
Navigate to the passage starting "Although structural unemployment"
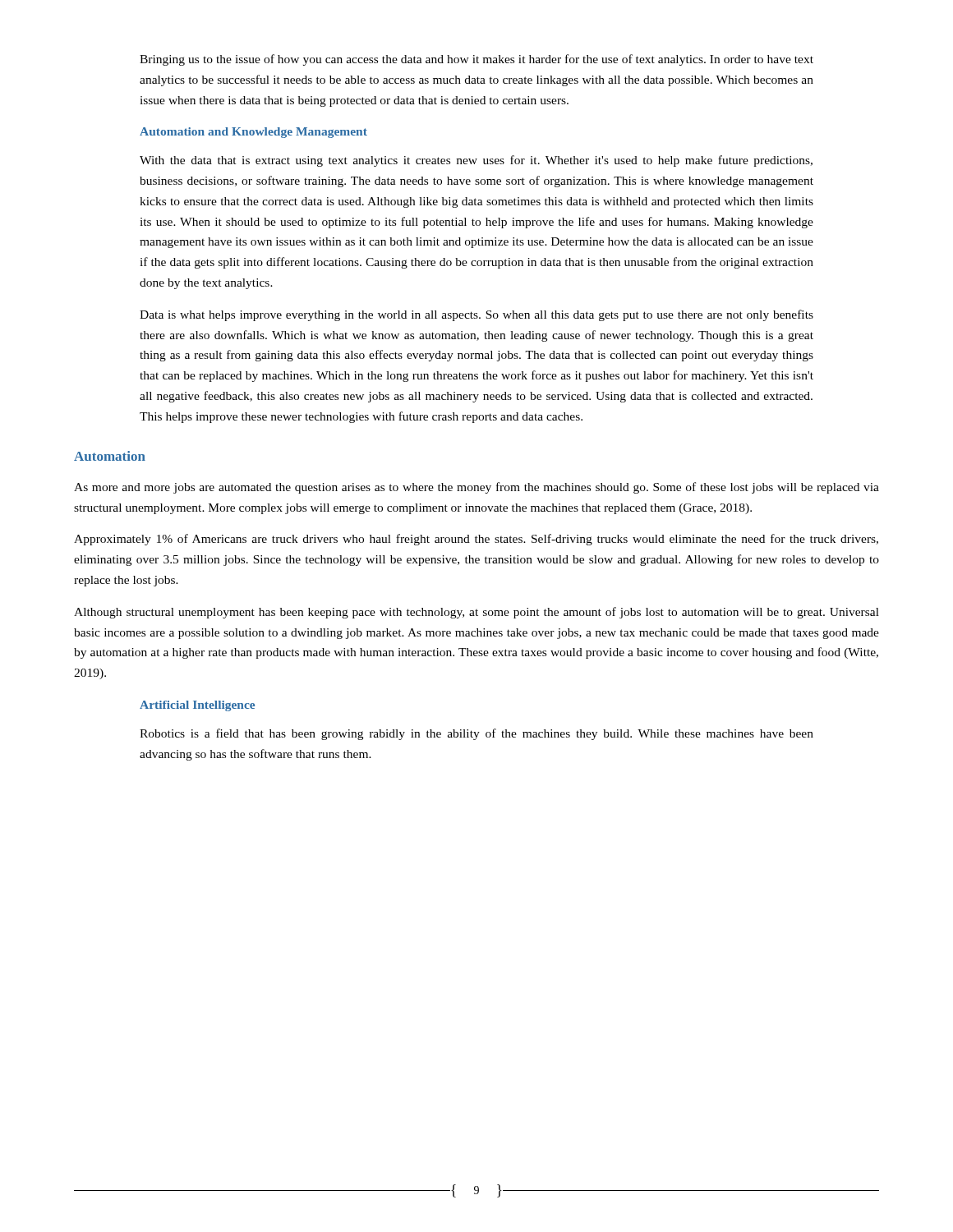pos(476,643)
